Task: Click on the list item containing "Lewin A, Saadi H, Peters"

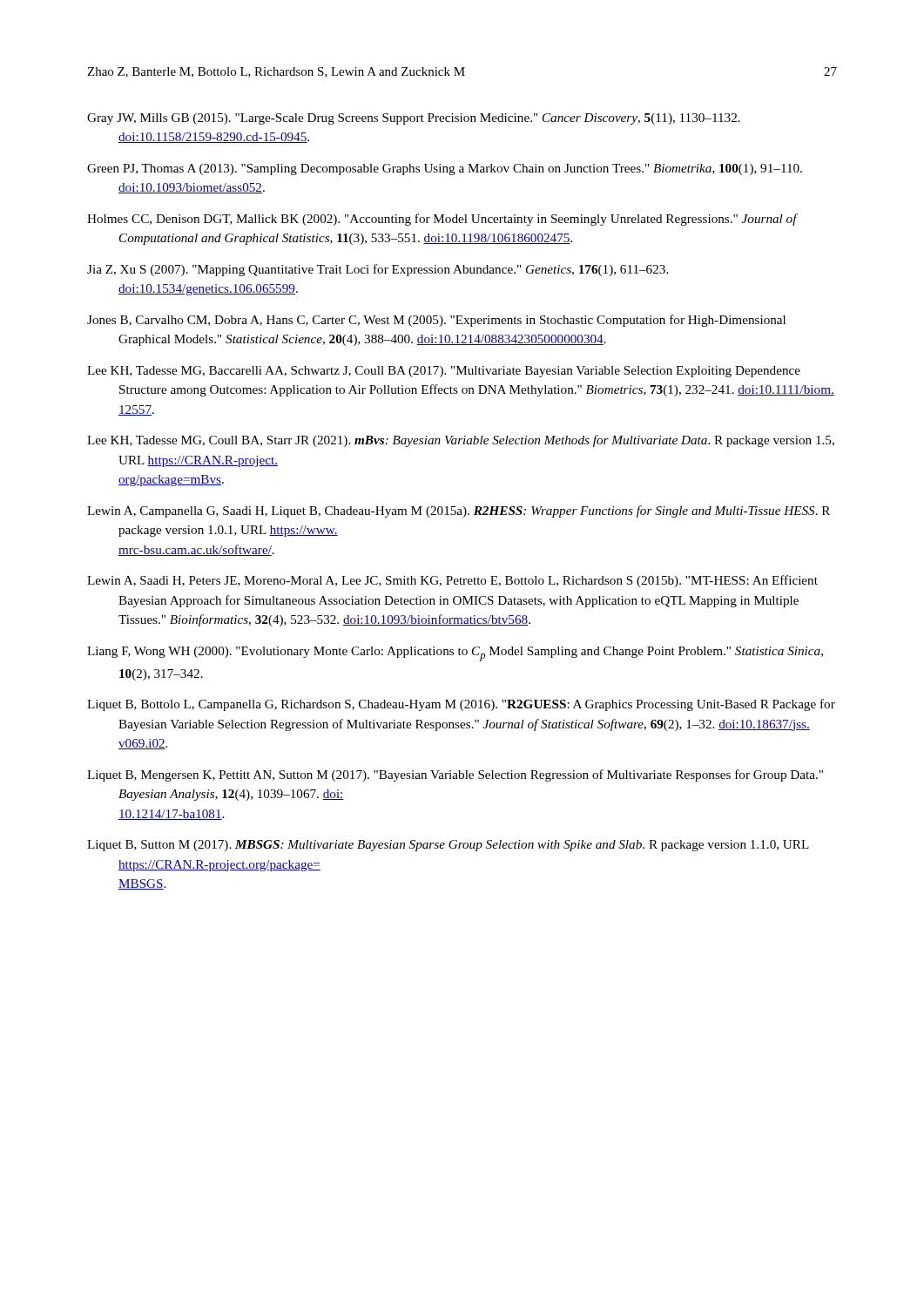Action: pyautogui.click(x=452, y=600)
